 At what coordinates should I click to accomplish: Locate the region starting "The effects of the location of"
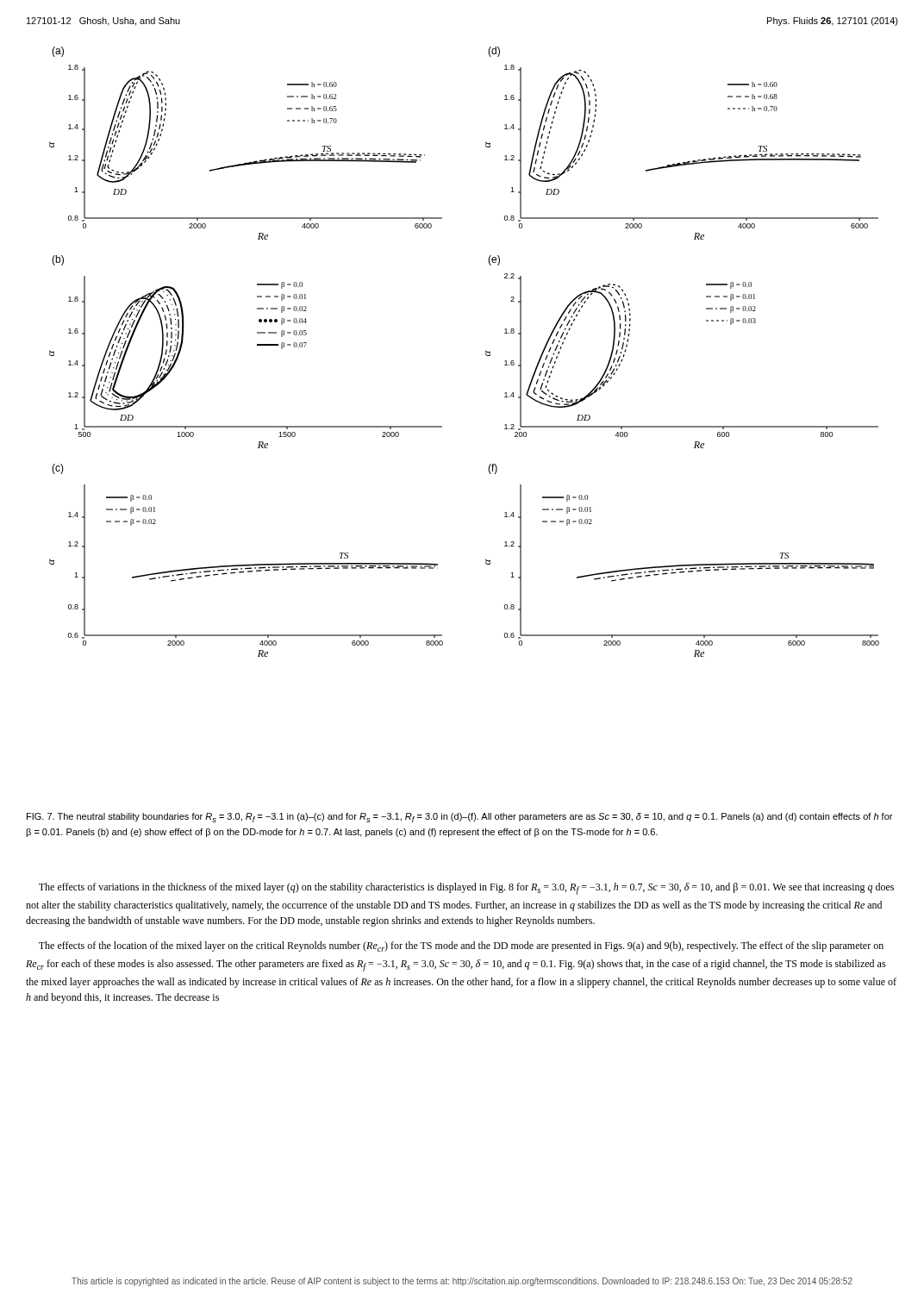461,972
